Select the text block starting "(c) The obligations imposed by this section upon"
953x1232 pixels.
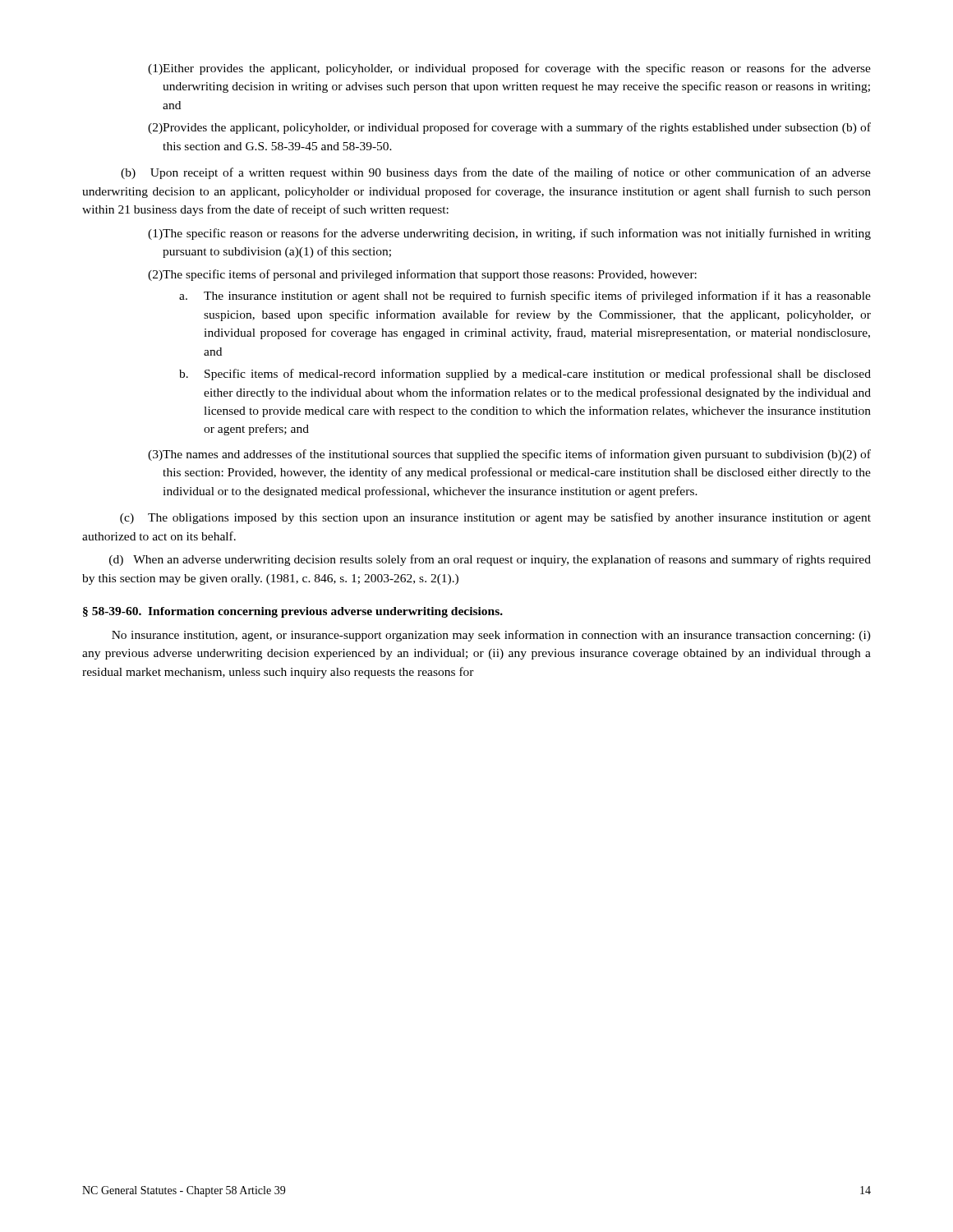click(x=476, y=526)
